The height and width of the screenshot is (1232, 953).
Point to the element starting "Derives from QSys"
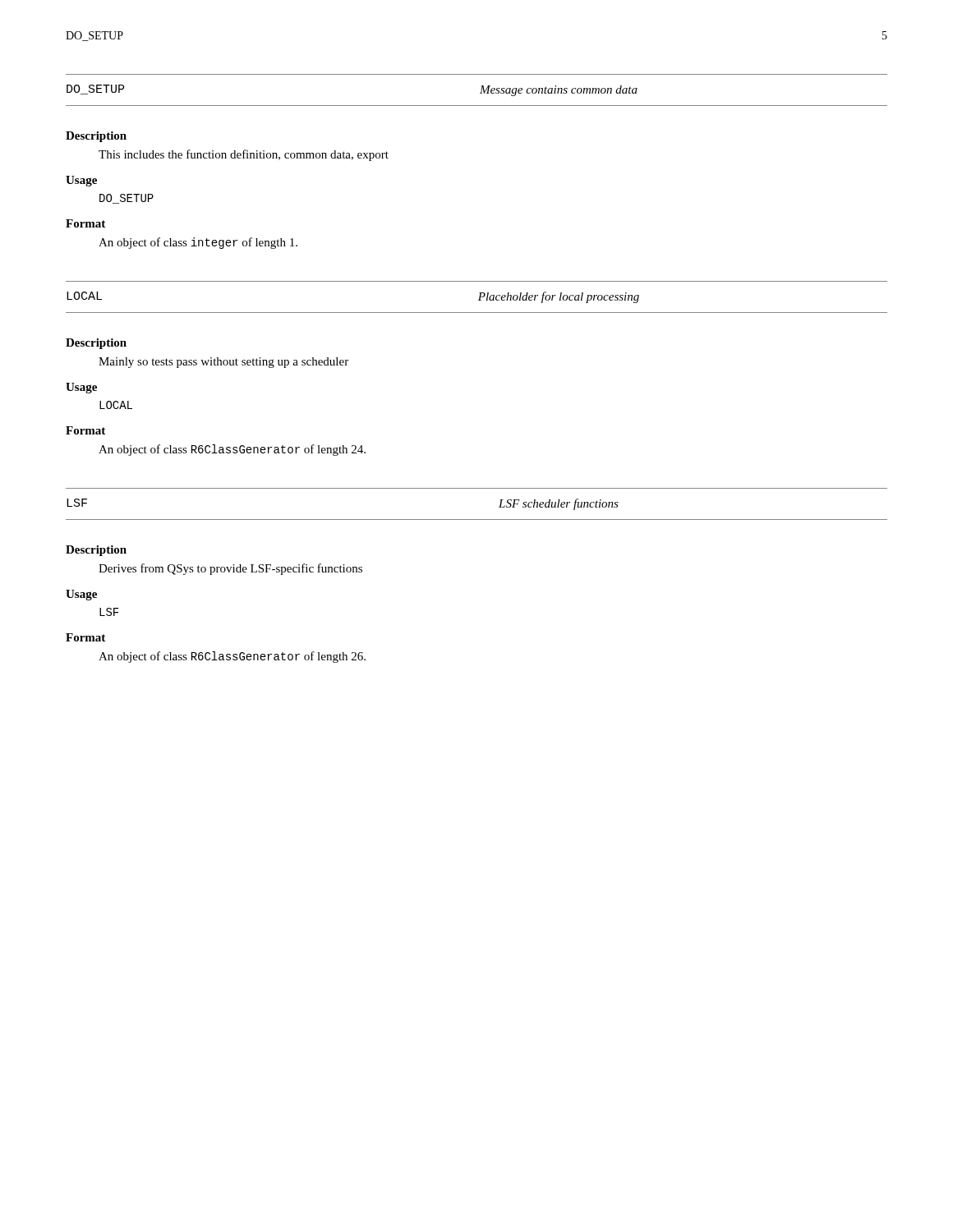point(231,568)
